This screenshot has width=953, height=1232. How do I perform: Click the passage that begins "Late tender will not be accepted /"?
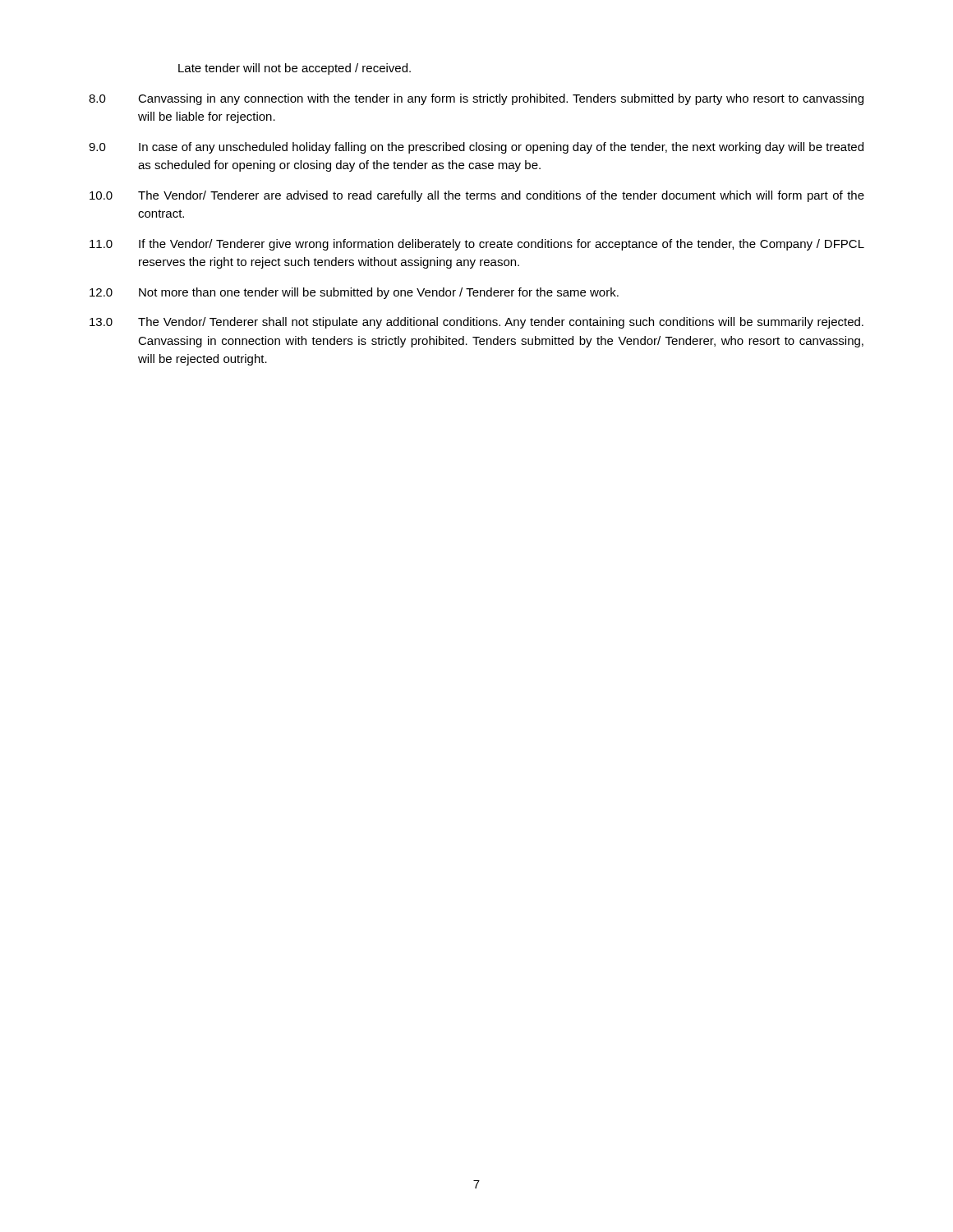click(x=295, y=68)
